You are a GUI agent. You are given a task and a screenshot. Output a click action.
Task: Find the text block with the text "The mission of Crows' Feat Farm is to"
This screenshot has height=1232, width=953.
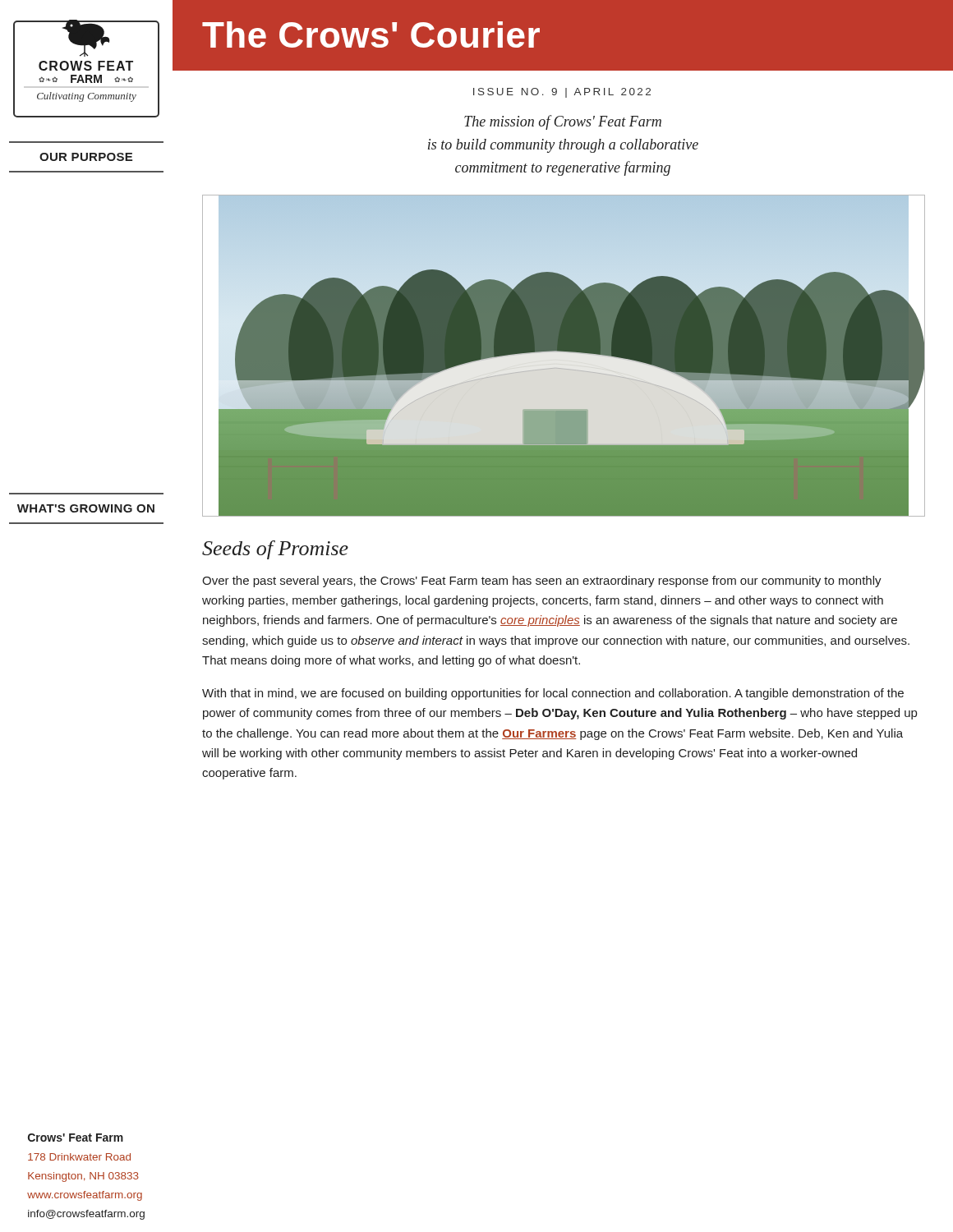click(563, 144)
